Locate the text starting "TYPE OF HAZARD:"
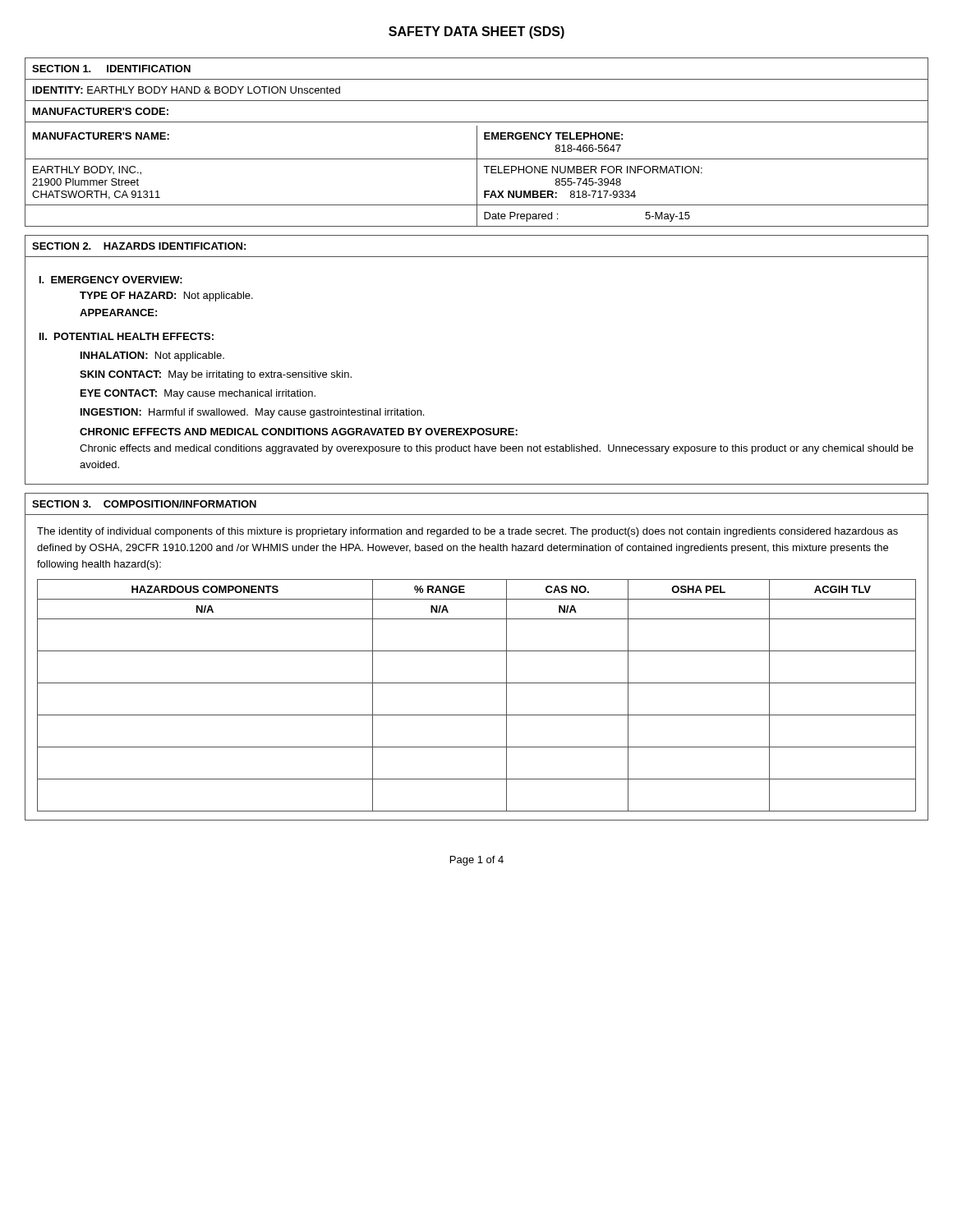 tap(167, 295)
